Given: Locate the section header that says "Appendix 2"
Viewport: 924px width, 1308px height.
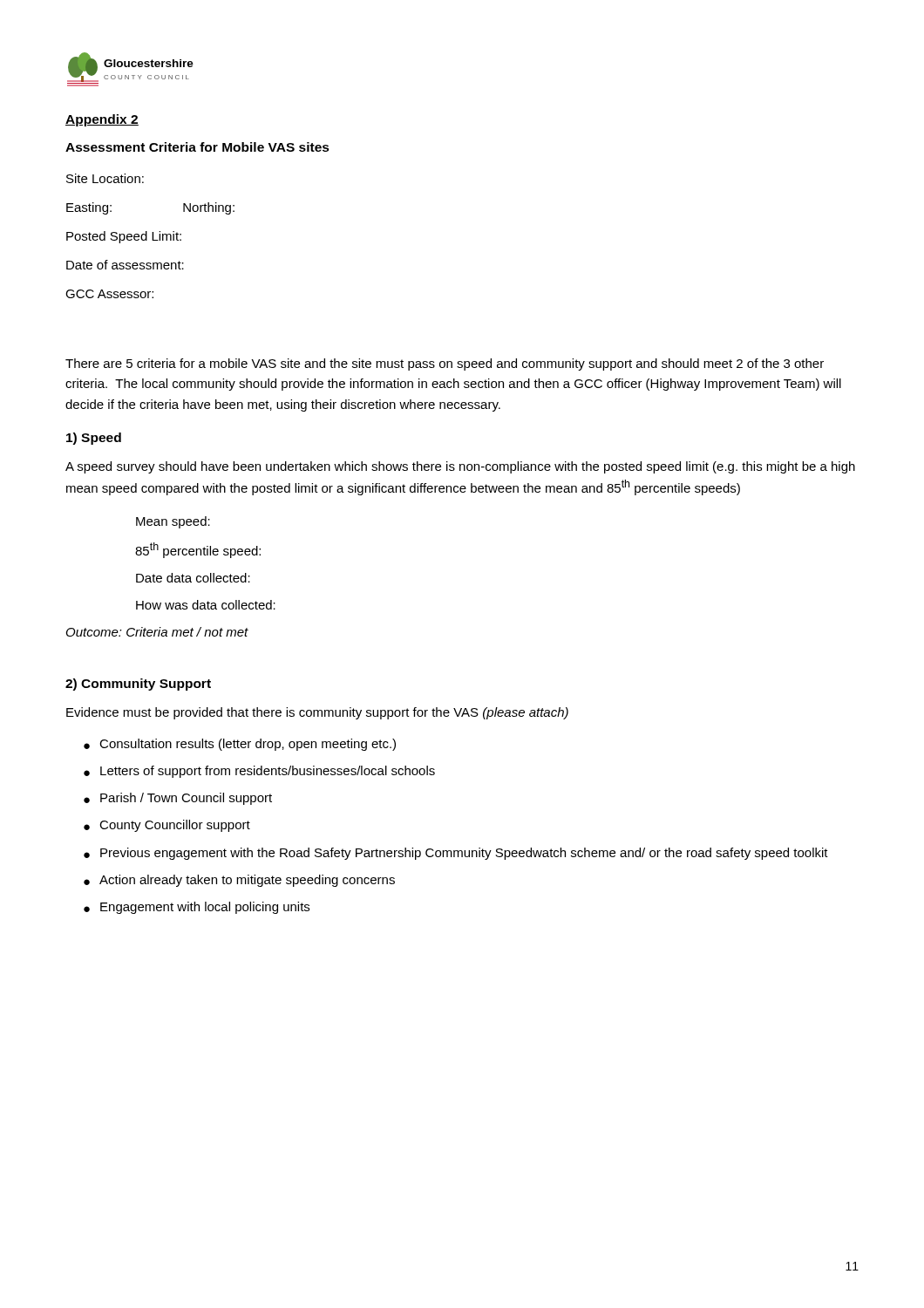Looking at the screenshot, I should [102, 119].
